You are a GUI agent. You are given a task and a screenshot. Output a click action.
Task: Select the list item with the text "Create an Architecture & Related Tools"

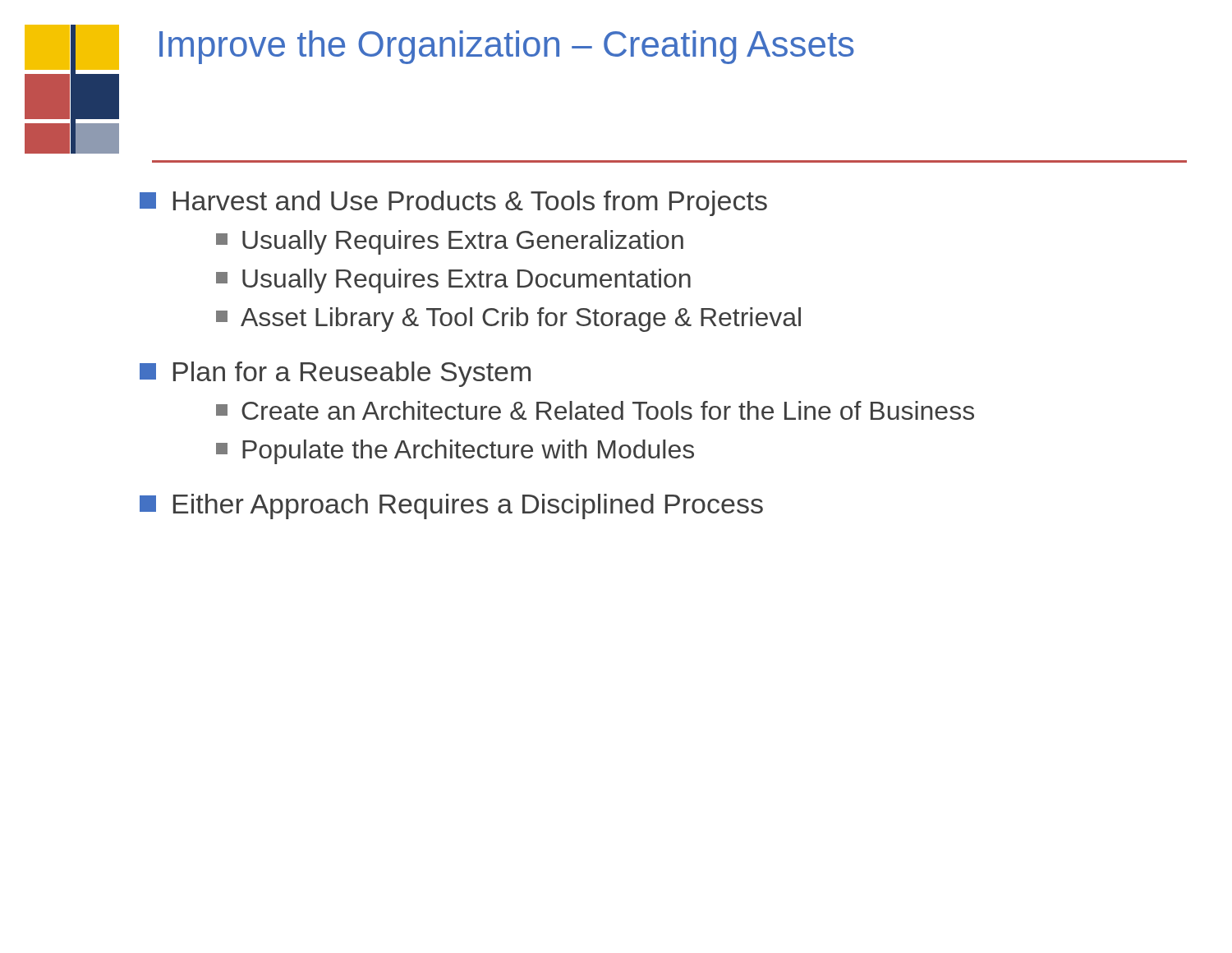click(x=699, y=411)
